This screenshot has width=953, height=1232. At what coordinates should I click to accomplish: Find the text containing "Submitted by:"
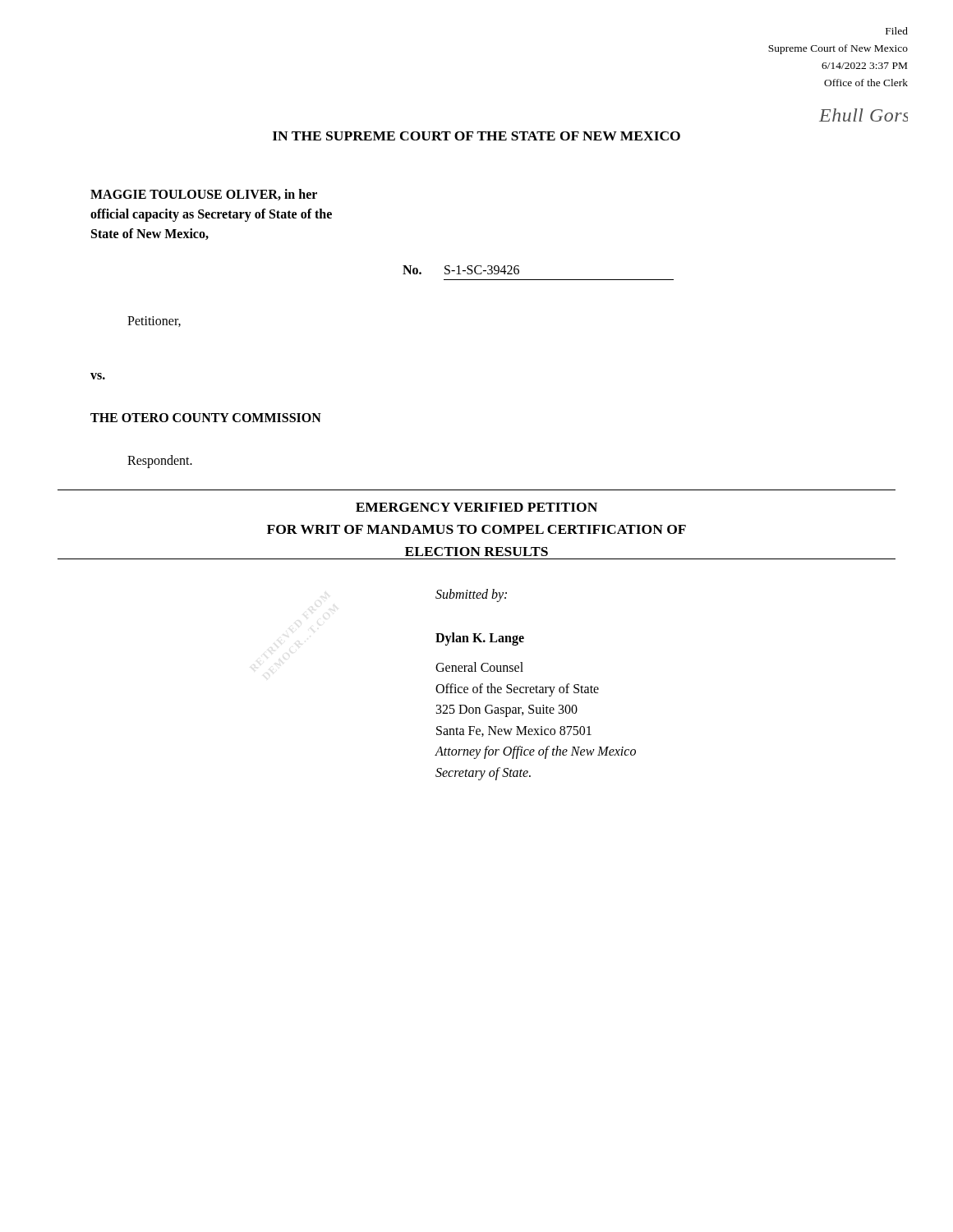click(472, 594)
